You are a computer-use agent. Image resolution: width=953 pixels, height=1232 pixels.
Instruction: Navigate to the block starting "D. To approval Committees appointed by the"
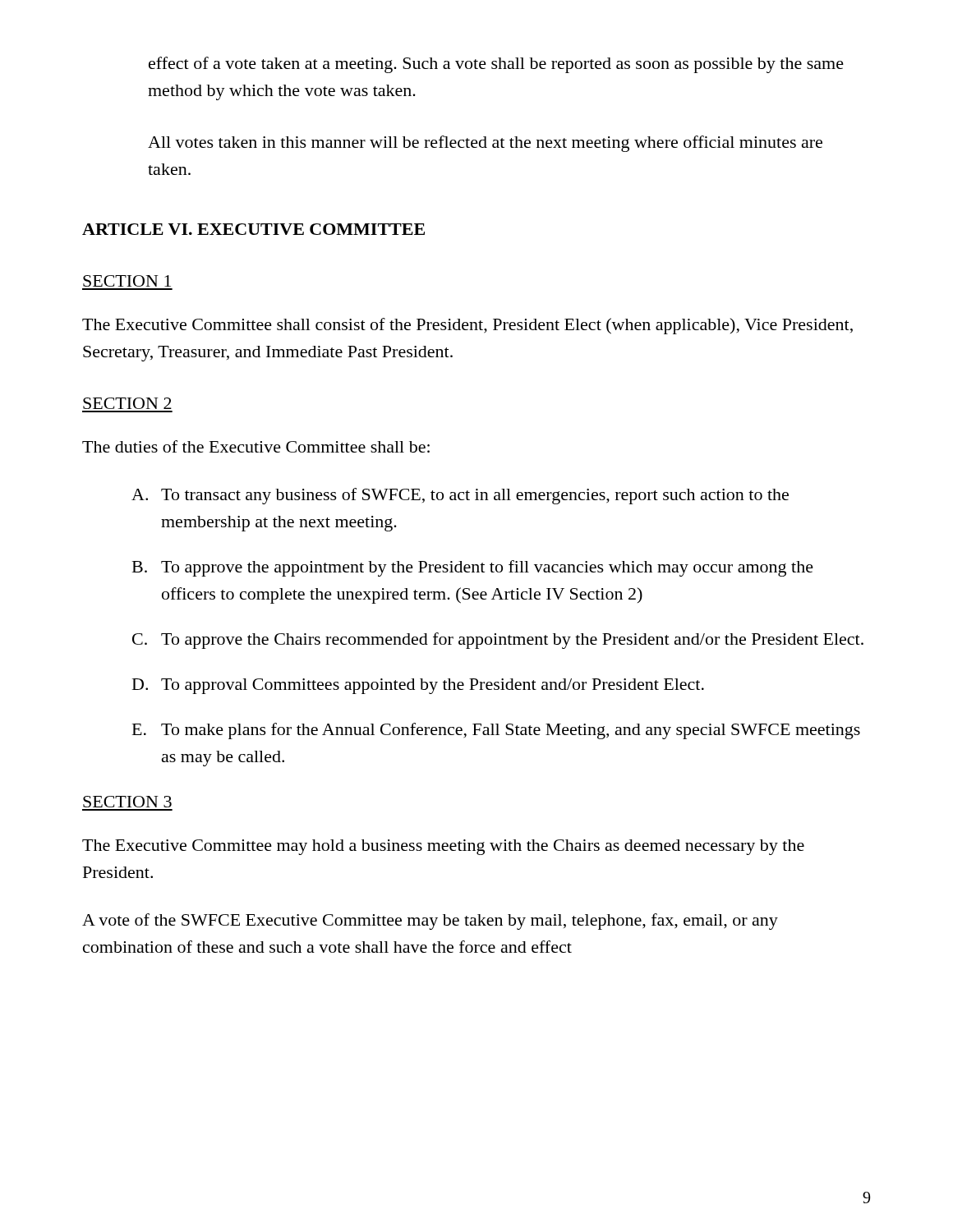[x=501, y=684]
